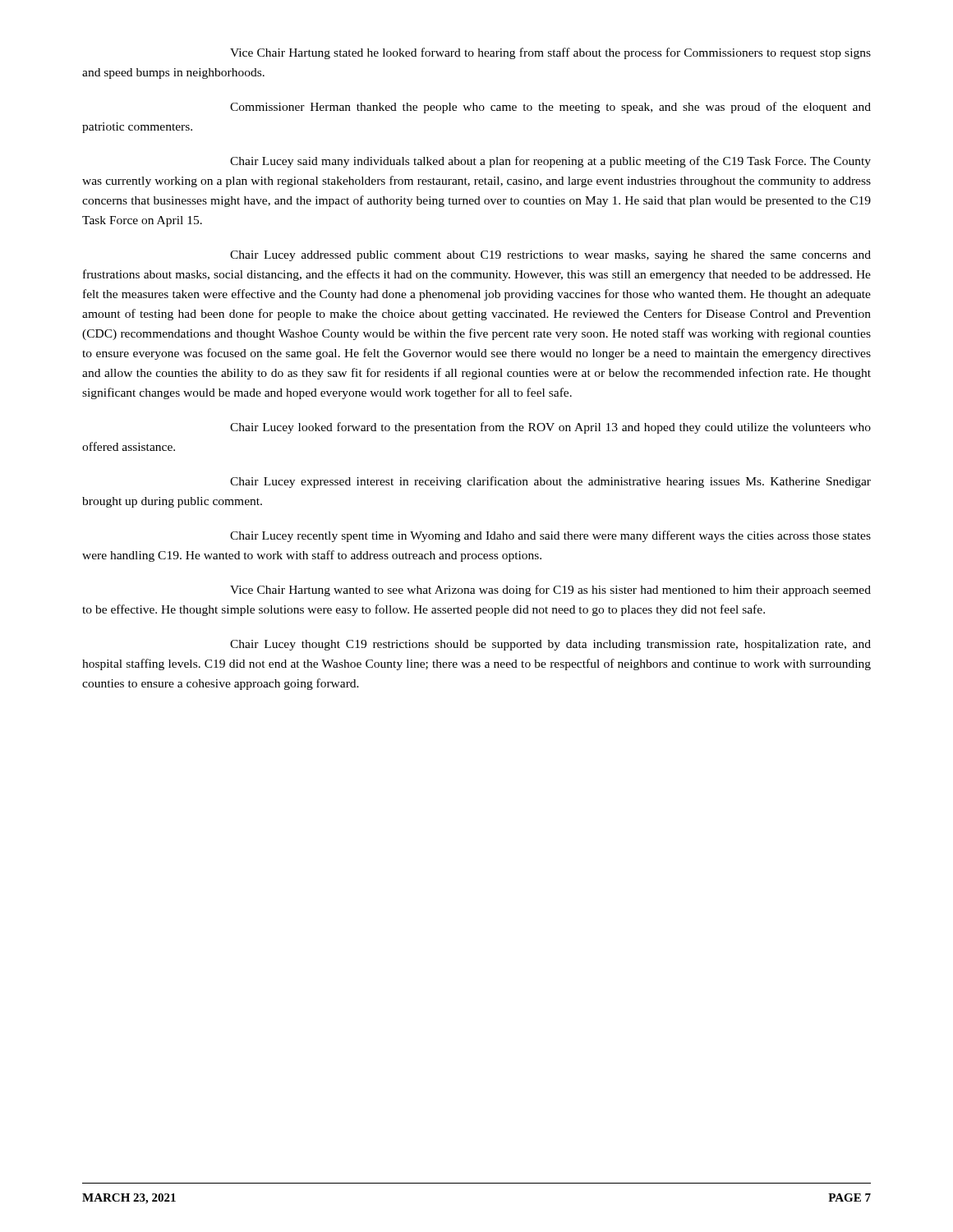Navigate to the text starting "Chair Lucey looked forward to the presentation"

pyautogui.click(x=476, y=437)
